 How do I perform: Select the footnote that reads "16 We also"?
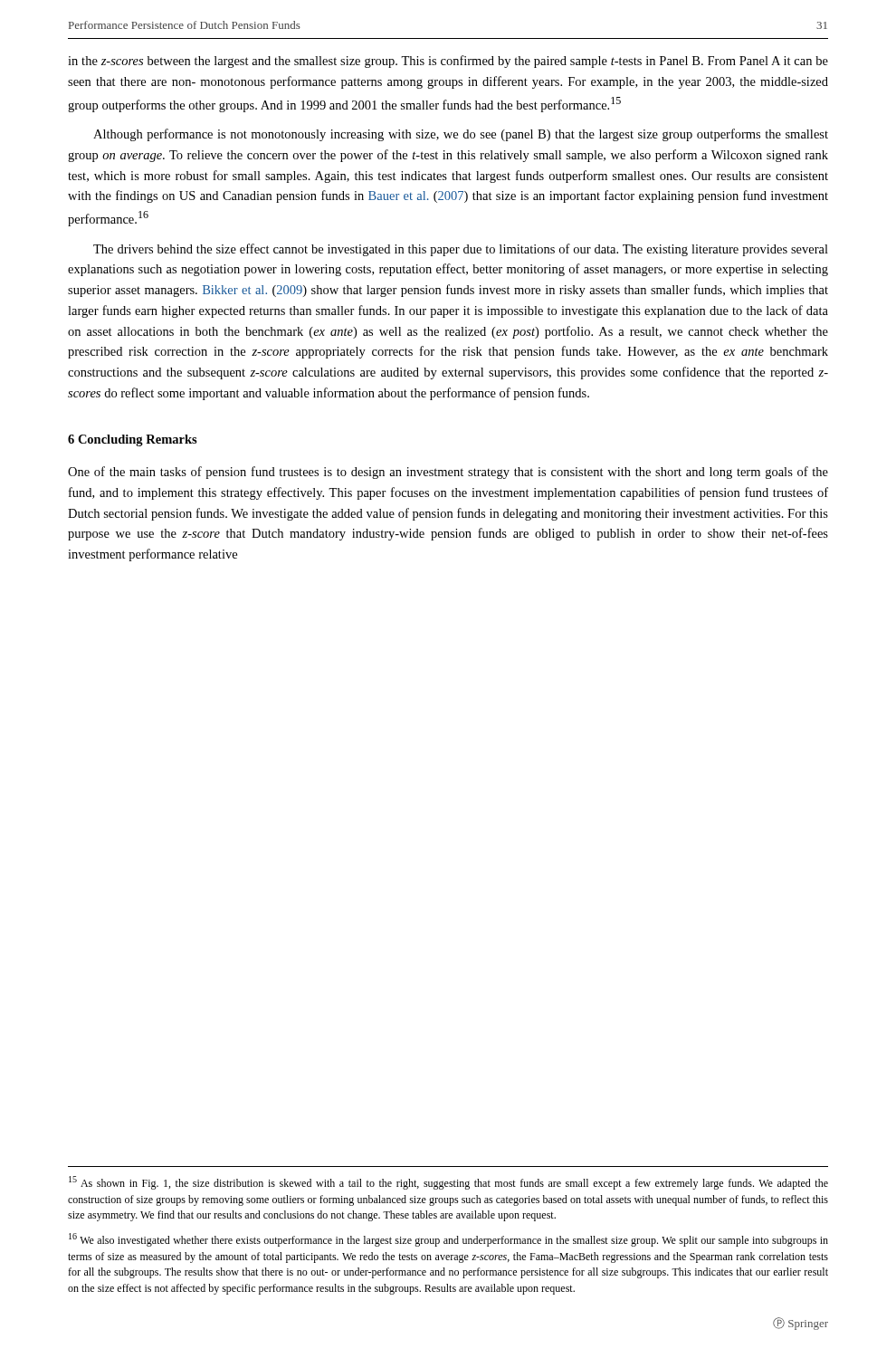coord(448,1263)
